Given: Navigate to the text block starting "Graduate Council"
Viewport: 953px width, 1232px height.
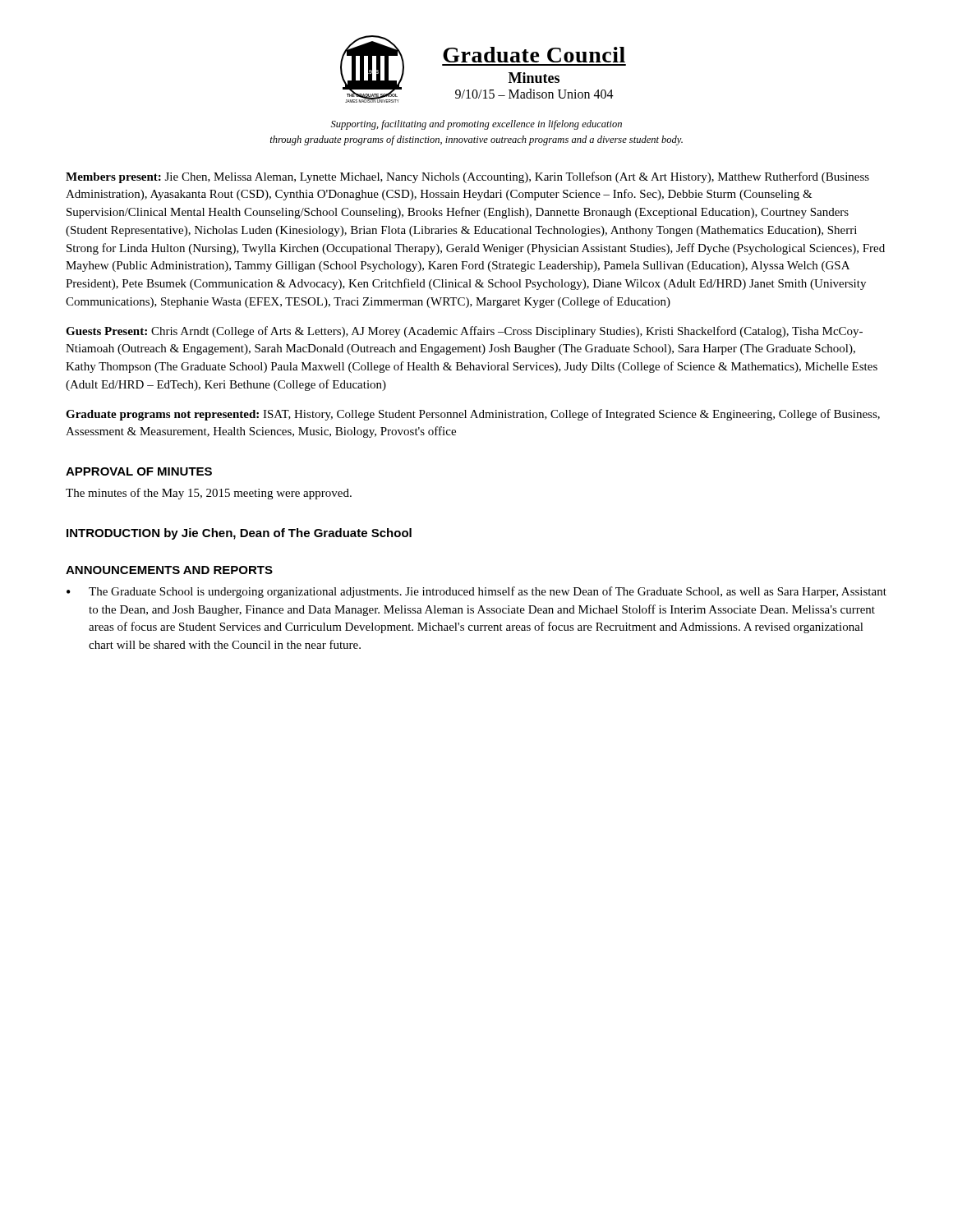Looking at the screenshot, I should (534, 54).
